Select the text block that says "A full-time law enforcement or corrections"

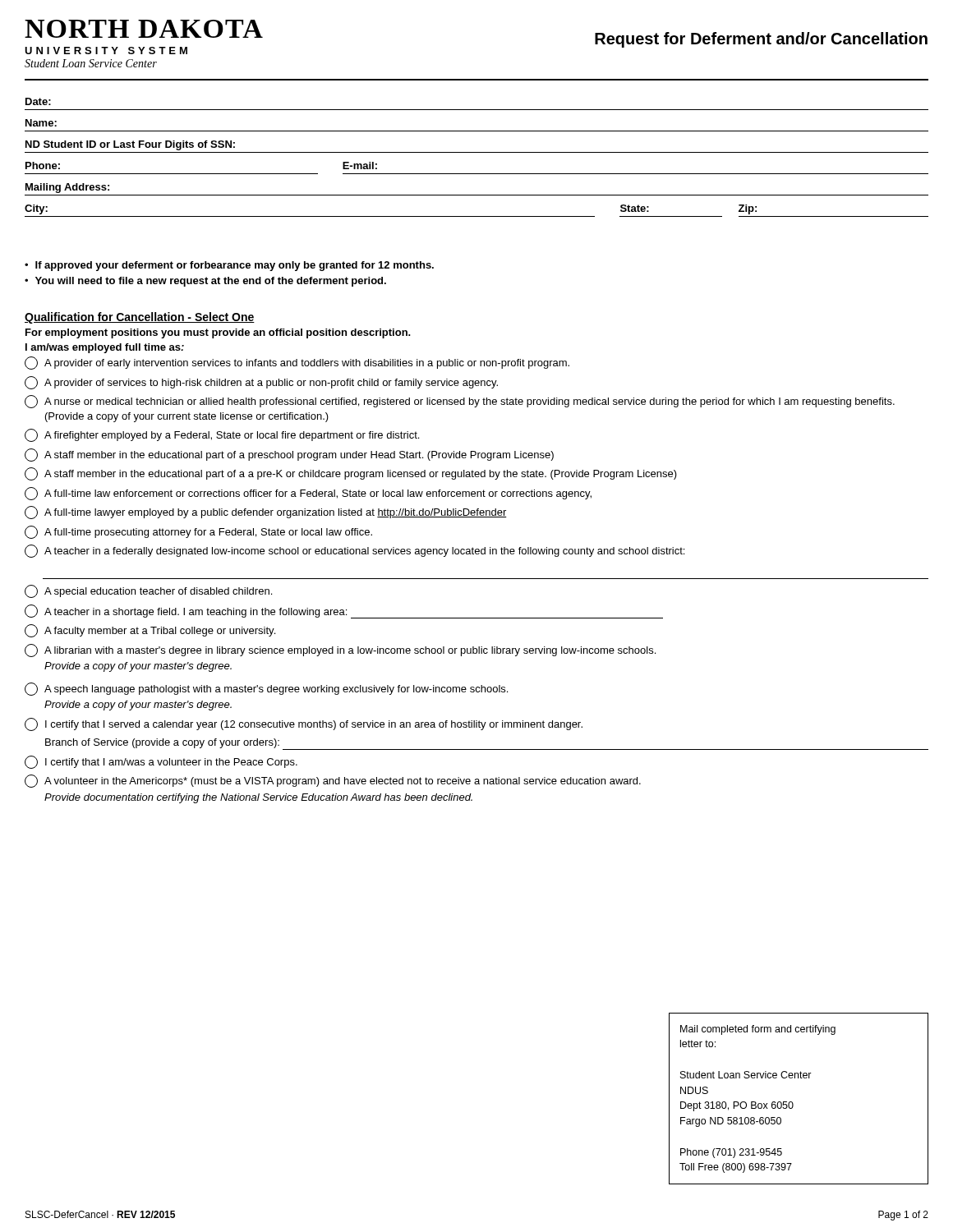click(x=476, y=493)
